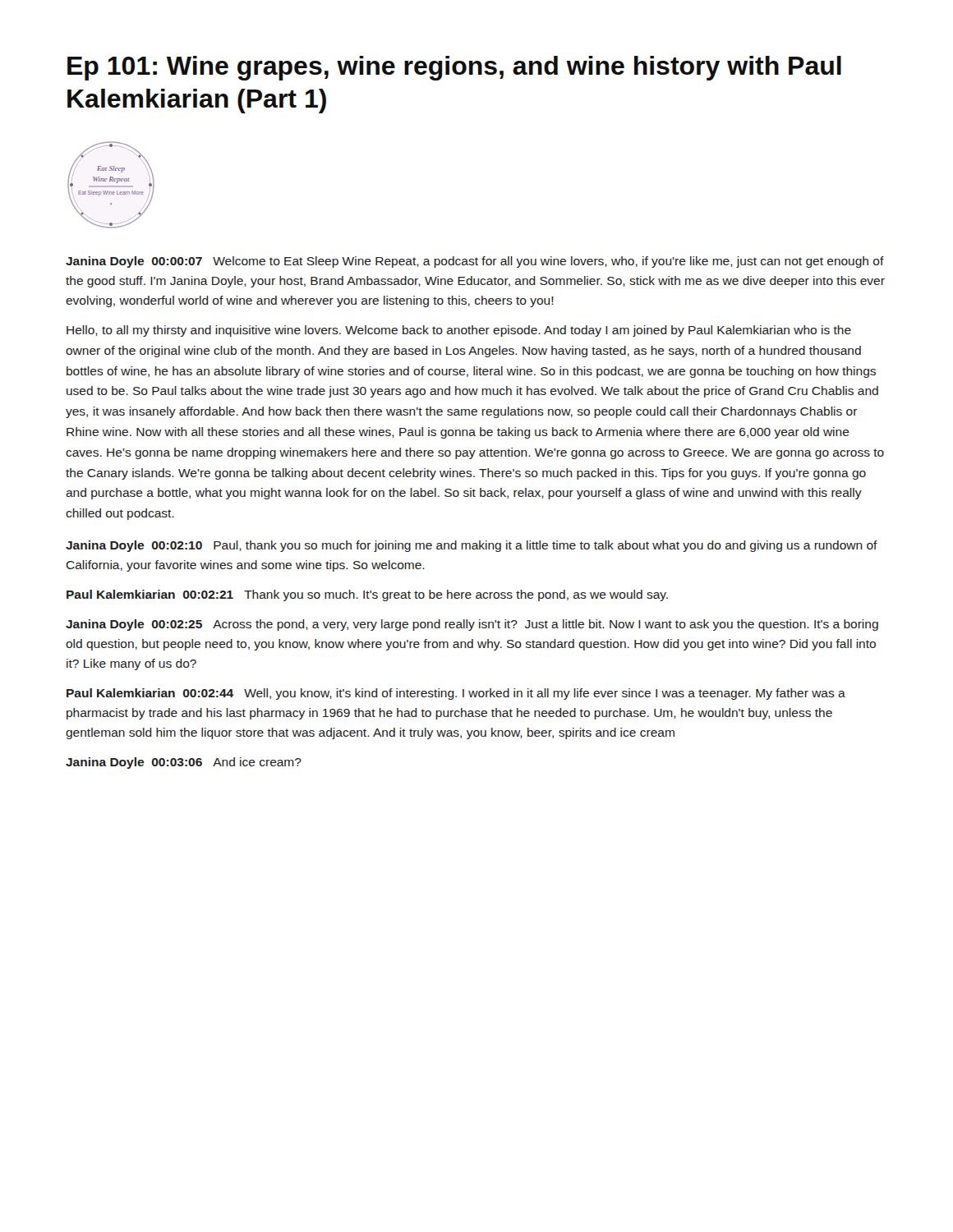Viewport: 953px width, 1232px height.
Task: Where is the passage that starts "Janina Doyle 00:02:25 Across the pond, a very,"?
Action: click(472, 644)
